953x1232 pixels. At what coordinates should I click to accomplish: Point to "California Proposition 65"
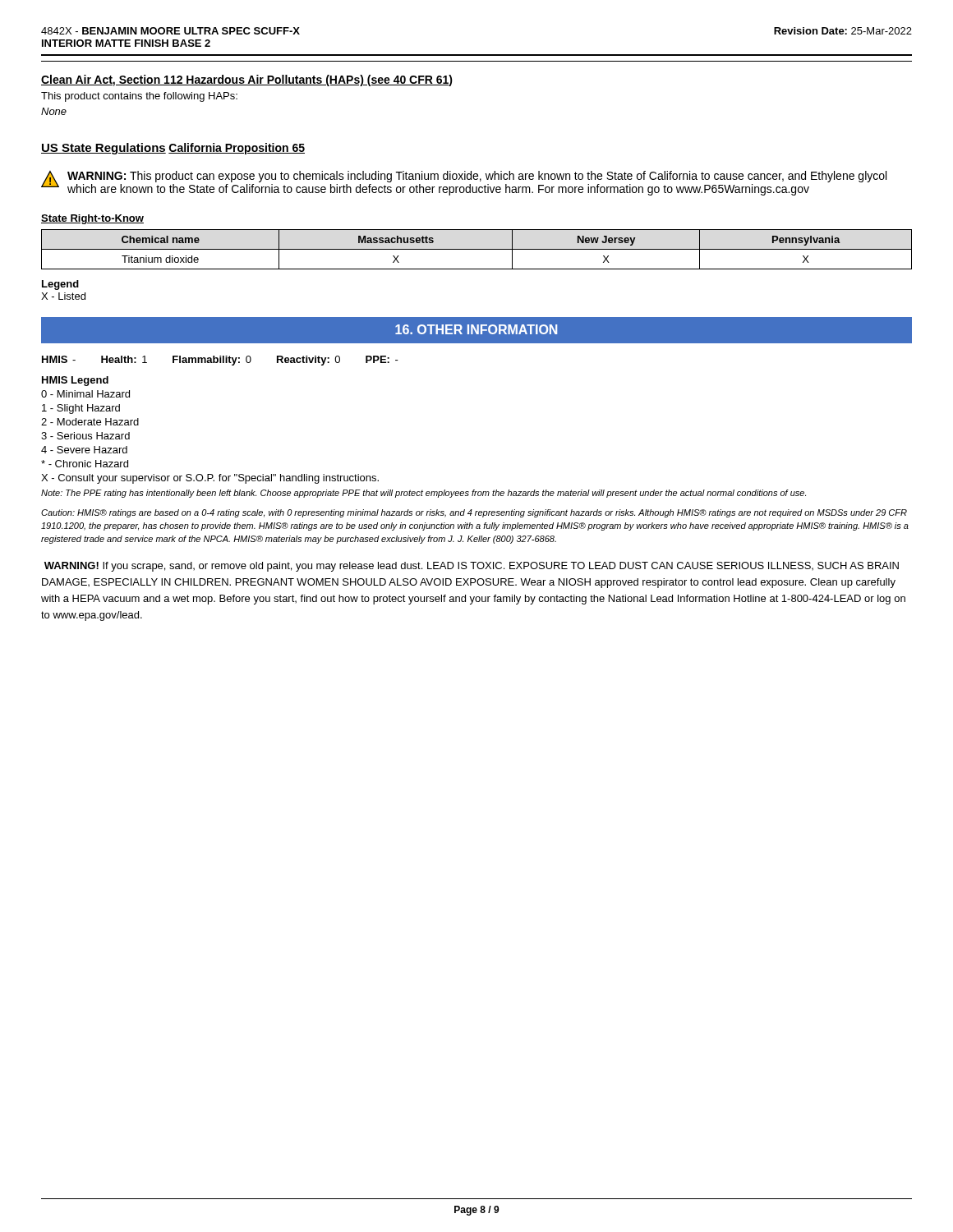pos(237,148)
